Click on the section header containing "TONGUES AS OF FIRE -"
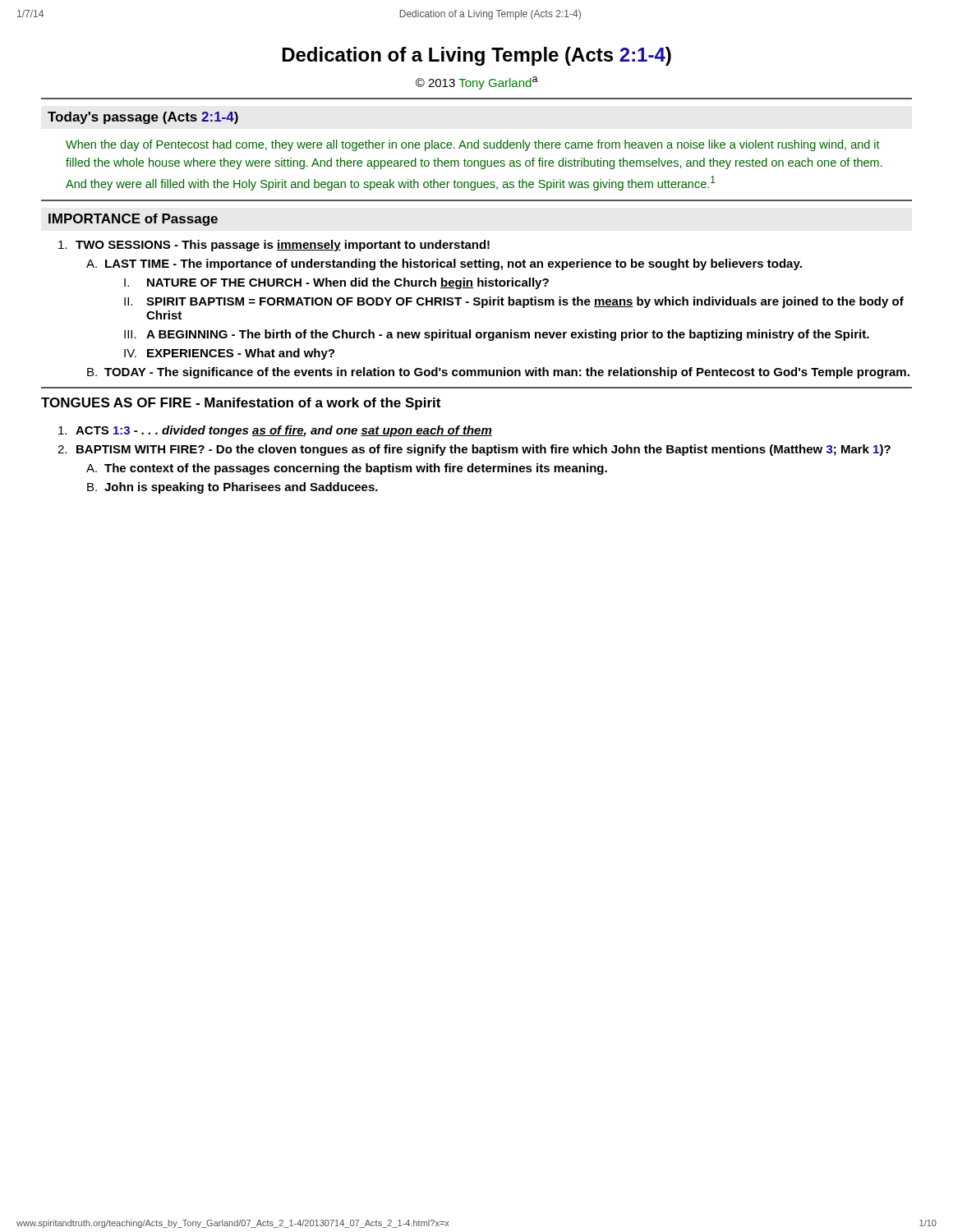The image size is (953, 1232). coord(241,403)
